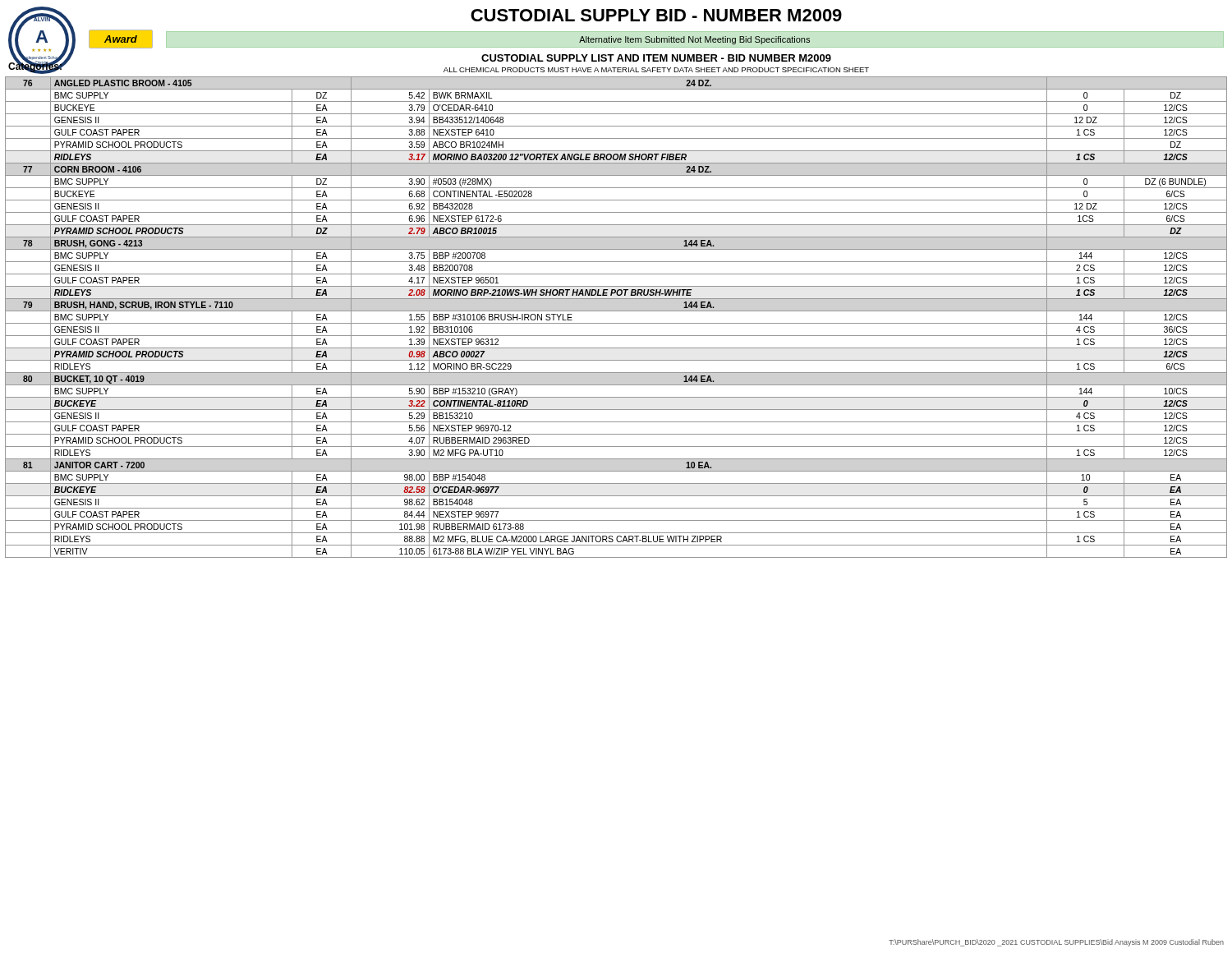Find the title on this page that starts "CUSTODIAL SUPPLY BID - NUMBER"

pos(656,15)
